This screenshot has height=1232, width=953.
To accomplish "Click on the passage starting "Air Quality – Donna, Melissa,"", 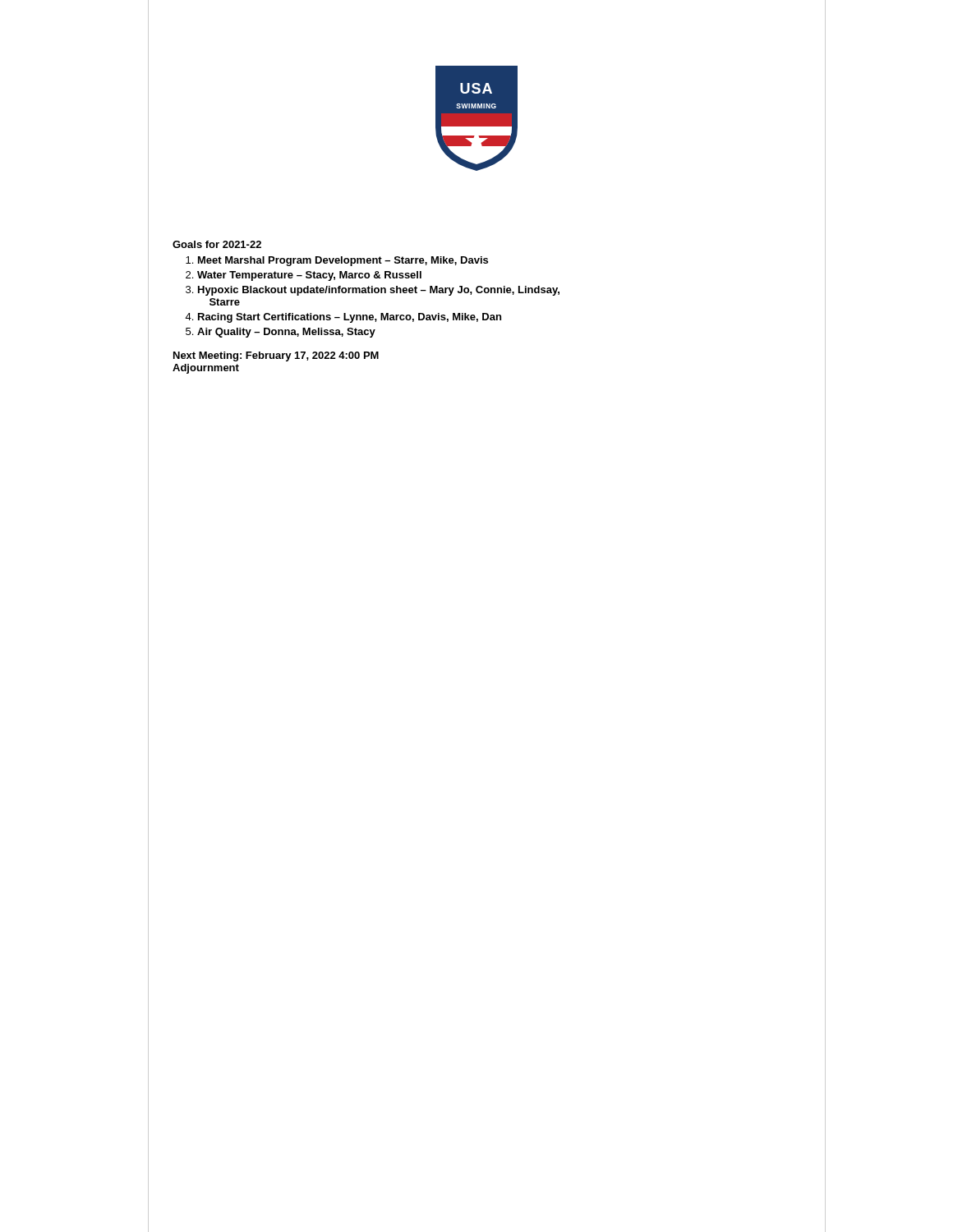I will [286, 331].
